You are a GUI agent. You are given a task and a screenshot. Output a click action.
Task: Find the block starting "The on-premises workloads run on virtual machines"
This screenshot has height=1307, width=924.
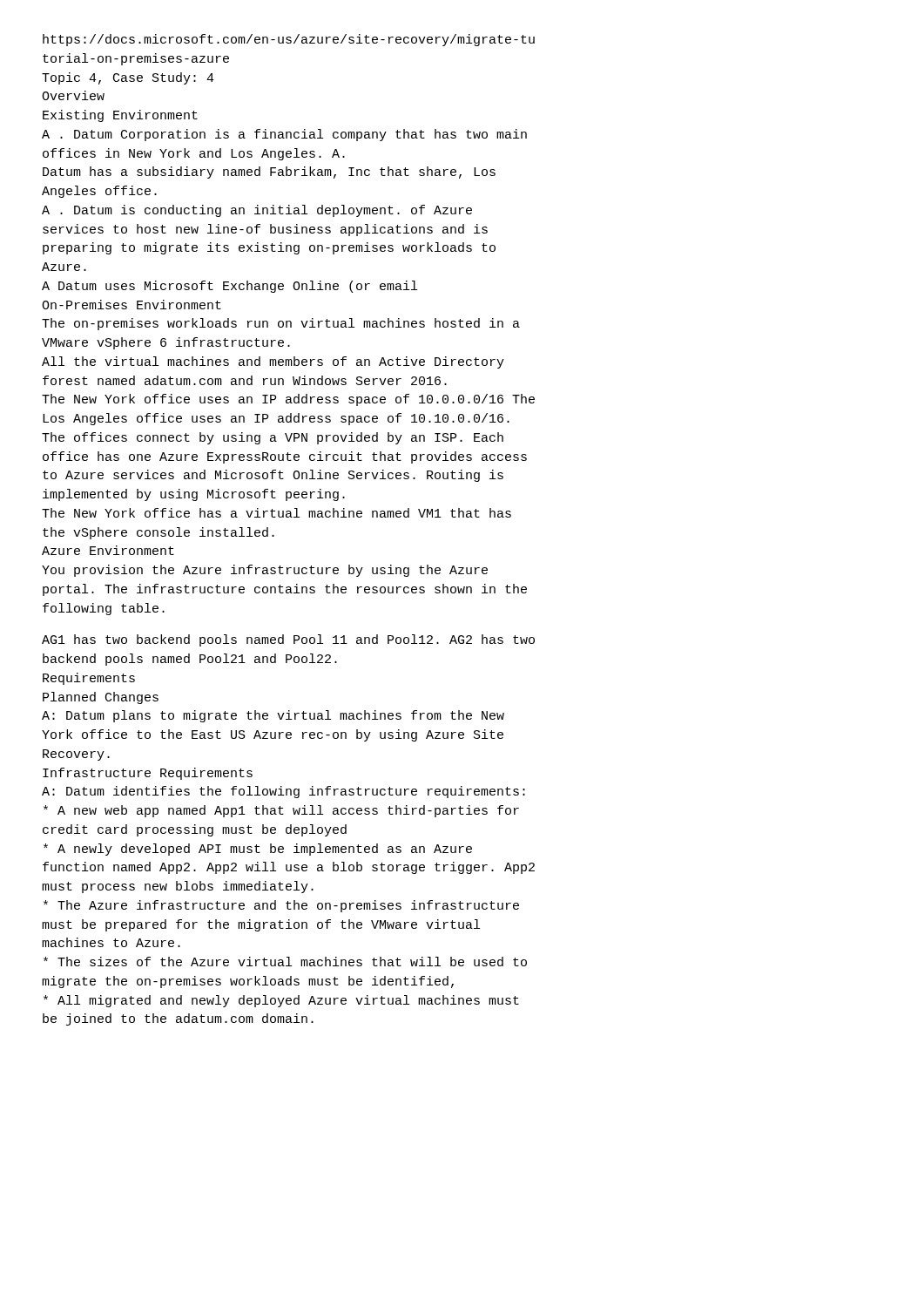[289, 429]
